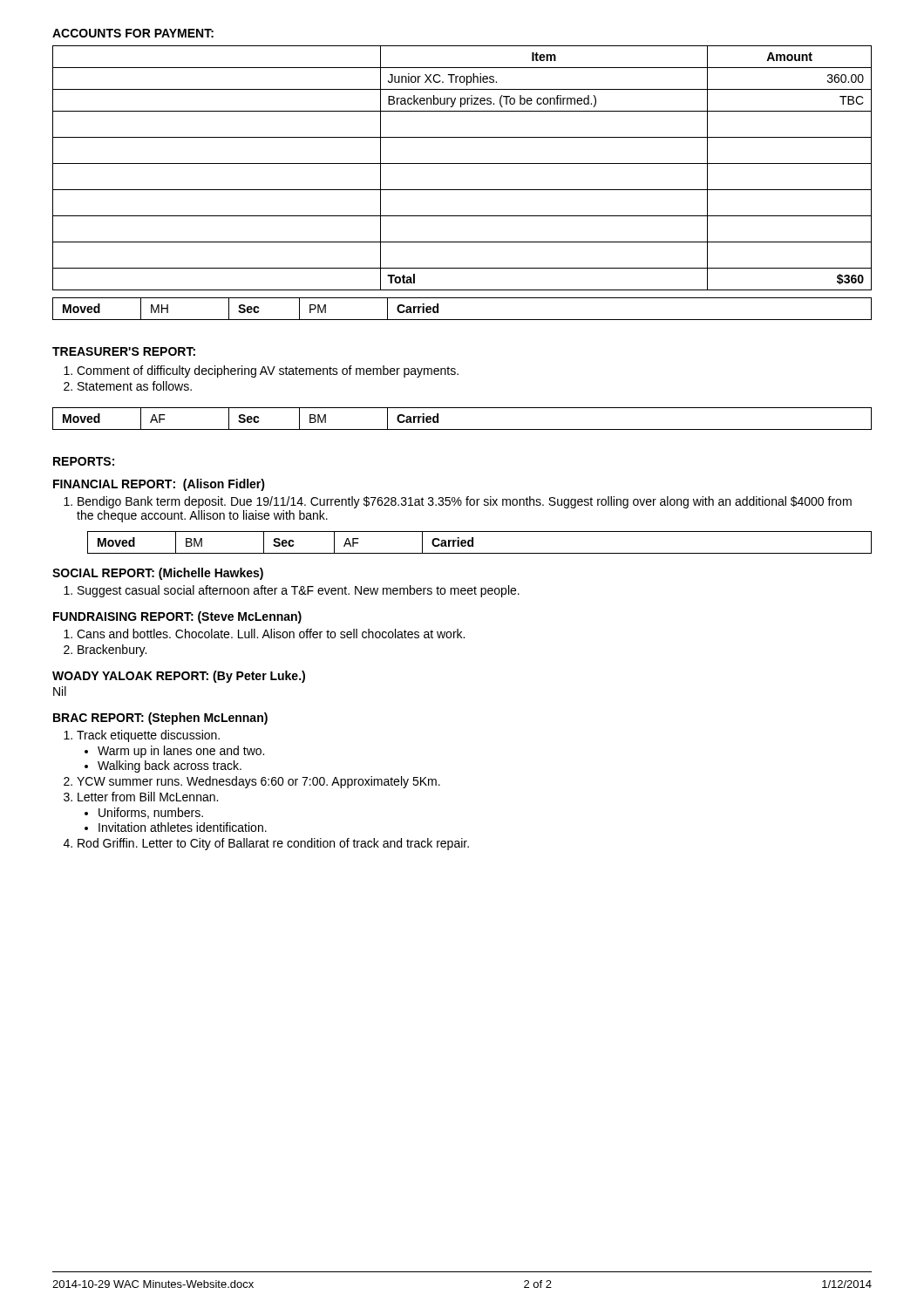Select the element starting "ACCOUNTS FOR PAYMENT:"
Viewport: 924px width, 1308px height.
(x=133, y=33)
